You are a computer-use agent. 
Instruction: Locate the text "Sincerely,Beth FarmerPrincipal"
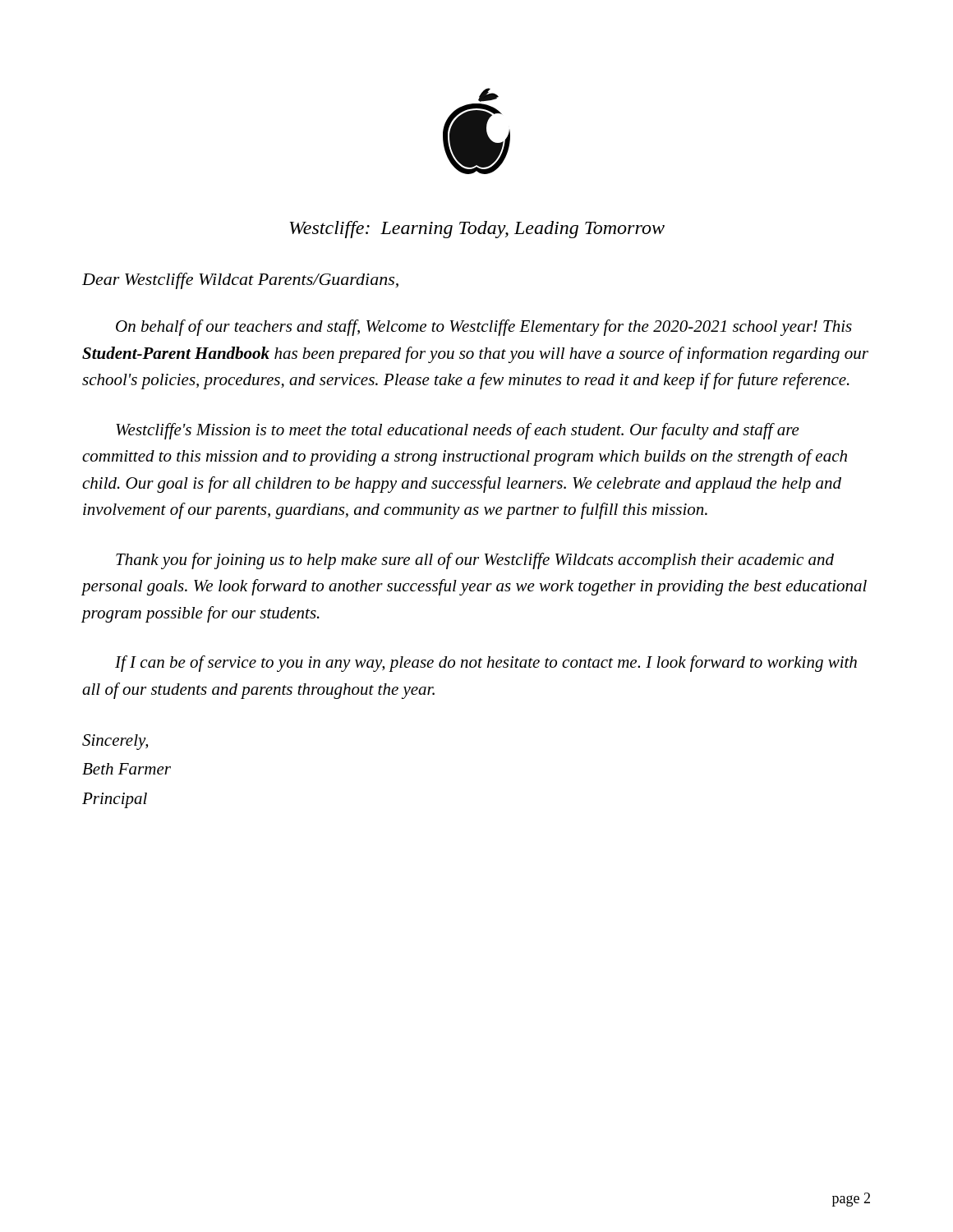126,769
